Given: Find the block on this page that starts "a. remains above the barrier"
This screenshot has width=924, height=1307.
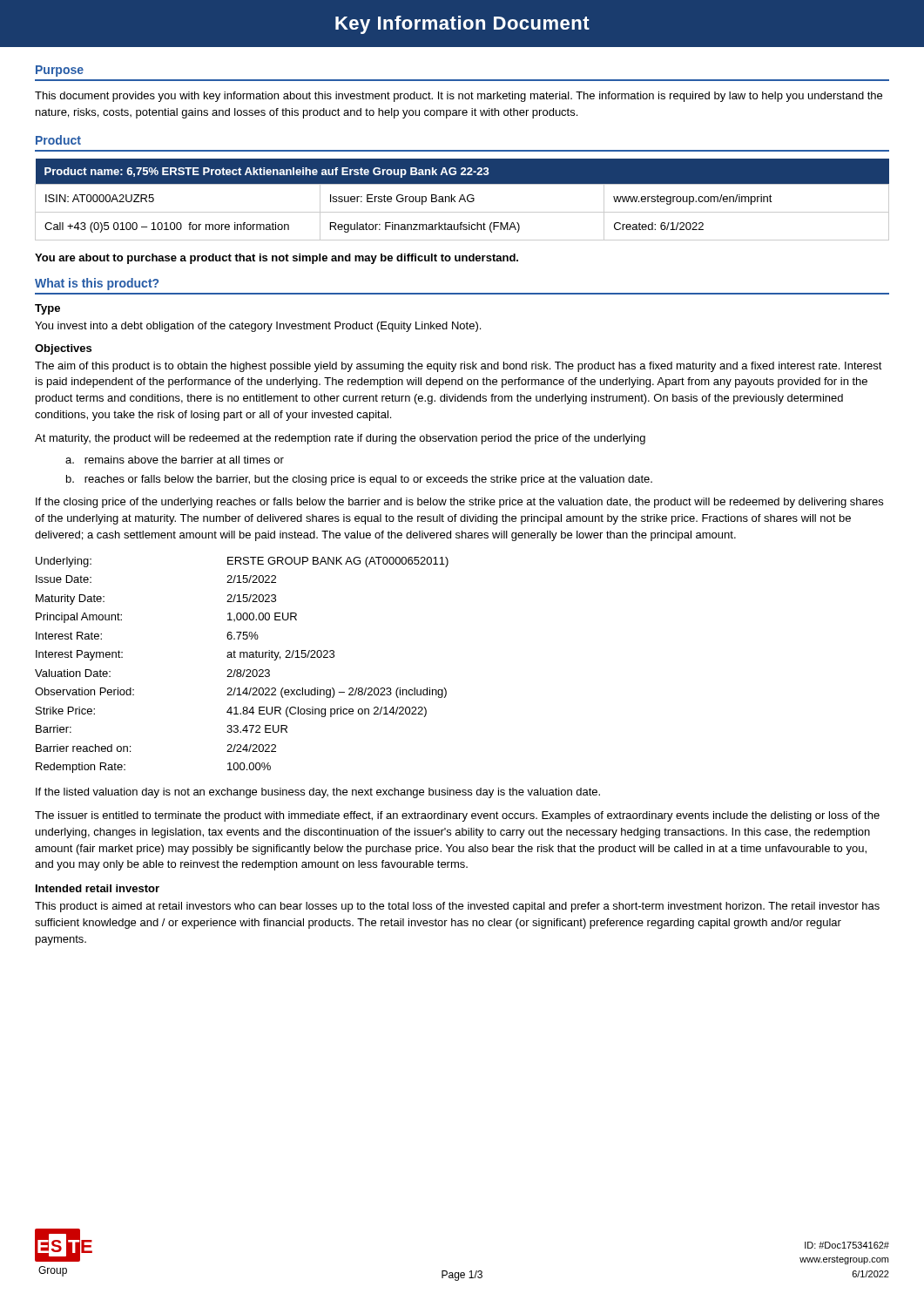Looking at the screenshot, I should tap(174, 459).
